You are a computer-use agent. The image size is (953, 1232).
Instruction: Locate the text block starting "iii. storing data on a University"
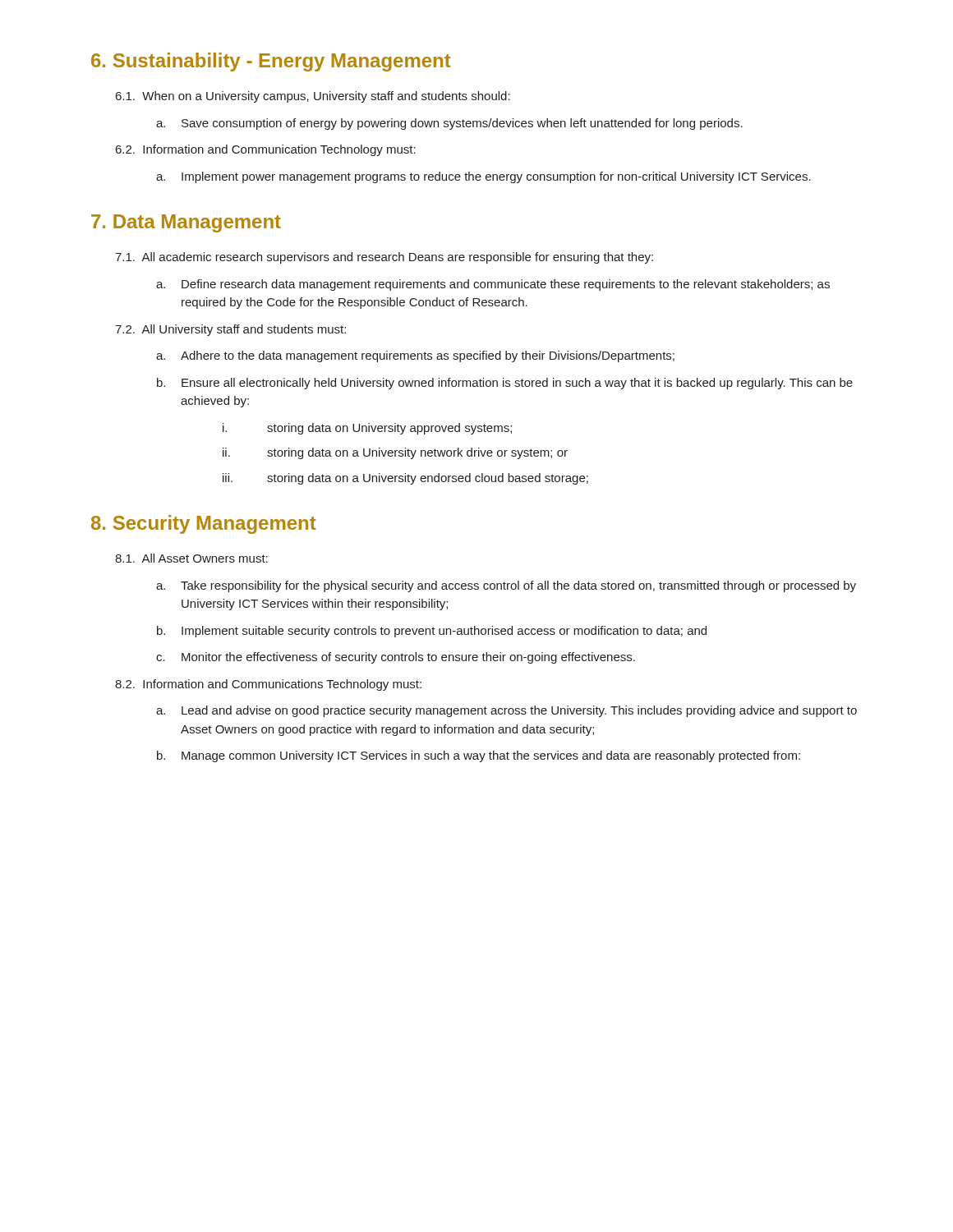point(542,478)
